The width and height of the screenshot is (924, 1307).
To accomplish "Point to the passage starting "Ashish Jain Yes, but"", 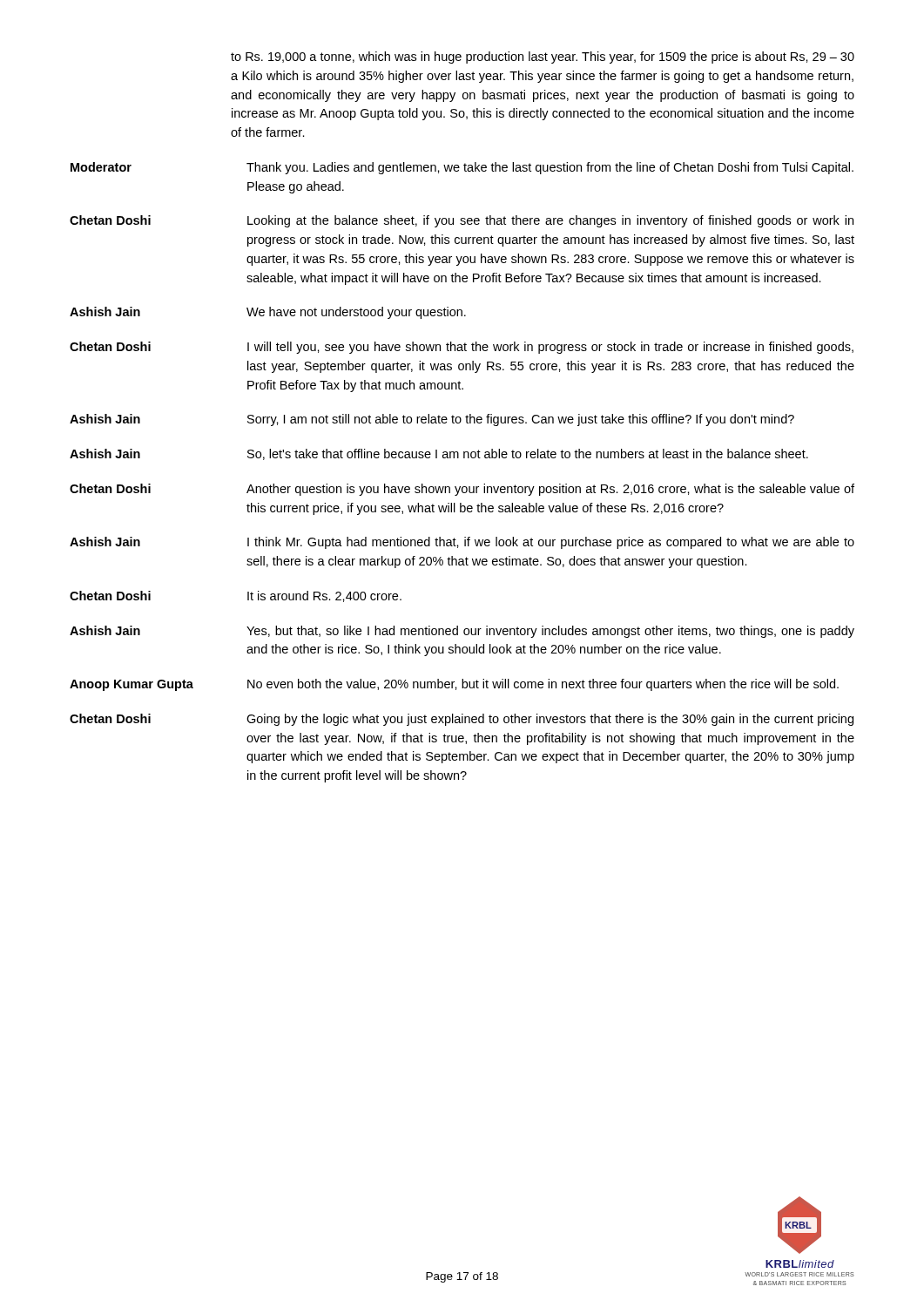I will coord(462,641).
